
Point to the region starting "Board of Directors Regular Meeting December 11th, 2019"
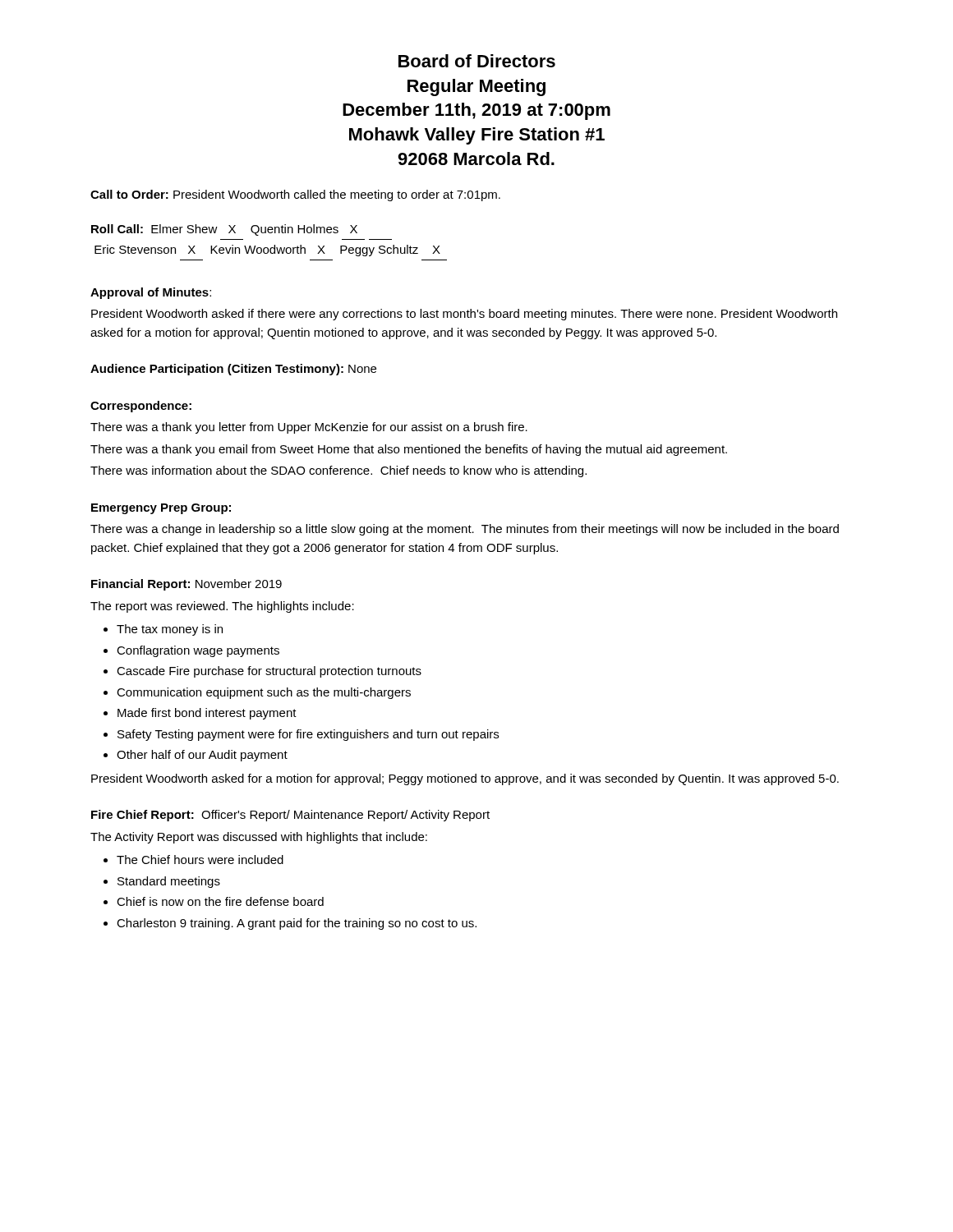click(x=476, y=110)
